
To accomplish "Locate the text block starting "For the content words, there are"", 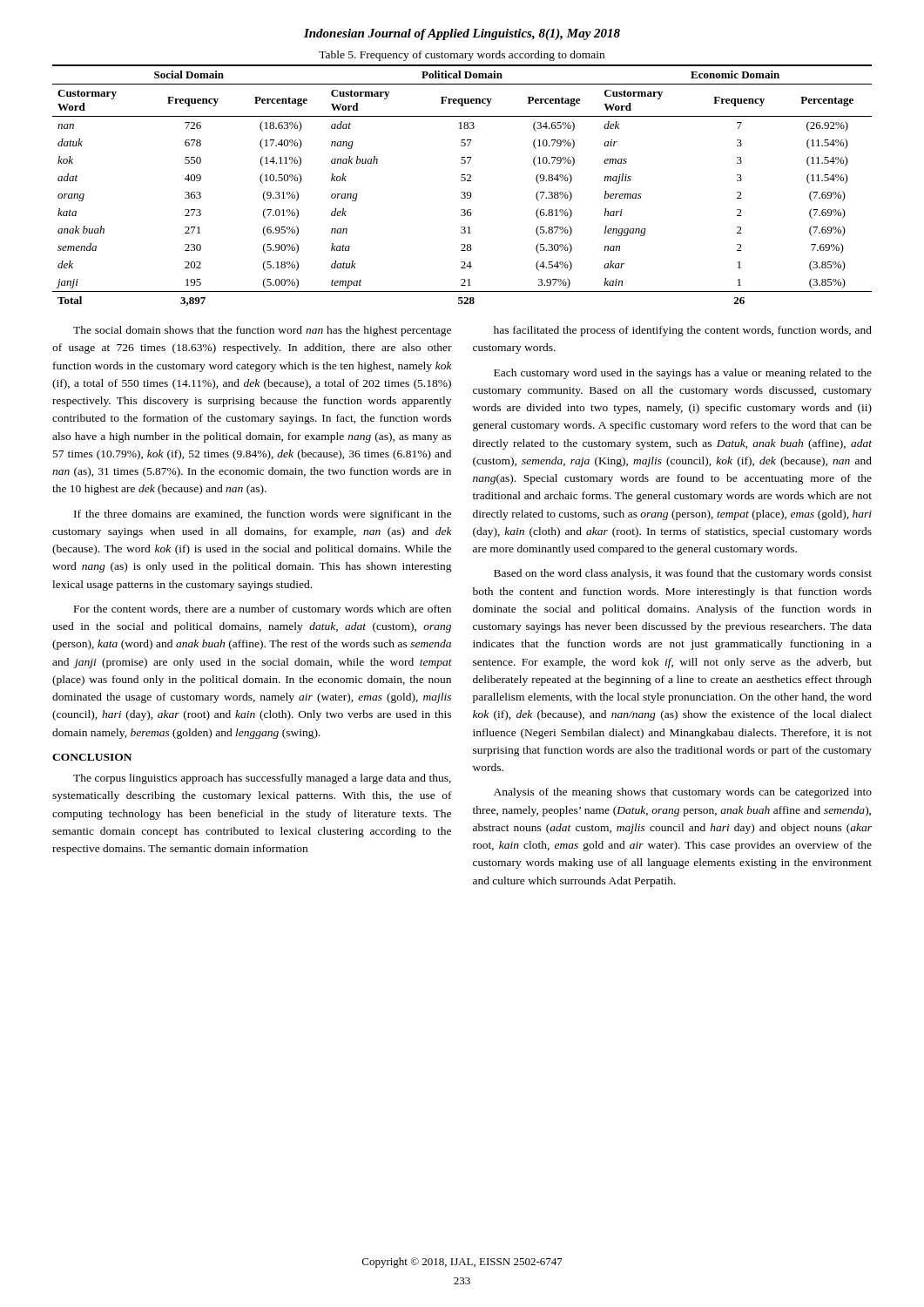I will coord(252,671).
